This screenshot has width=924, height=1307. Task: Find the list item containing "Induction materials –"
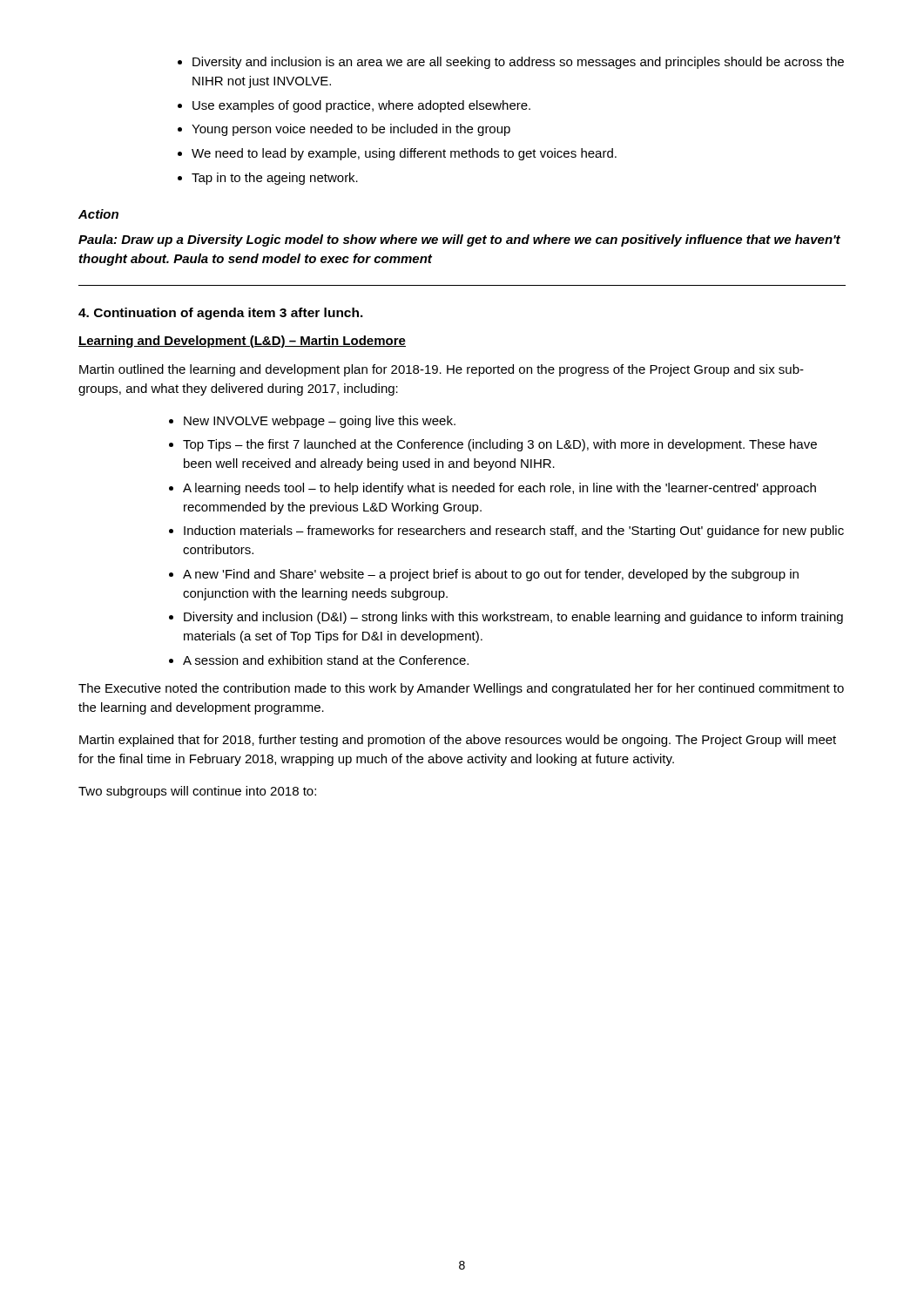[514, 540]
